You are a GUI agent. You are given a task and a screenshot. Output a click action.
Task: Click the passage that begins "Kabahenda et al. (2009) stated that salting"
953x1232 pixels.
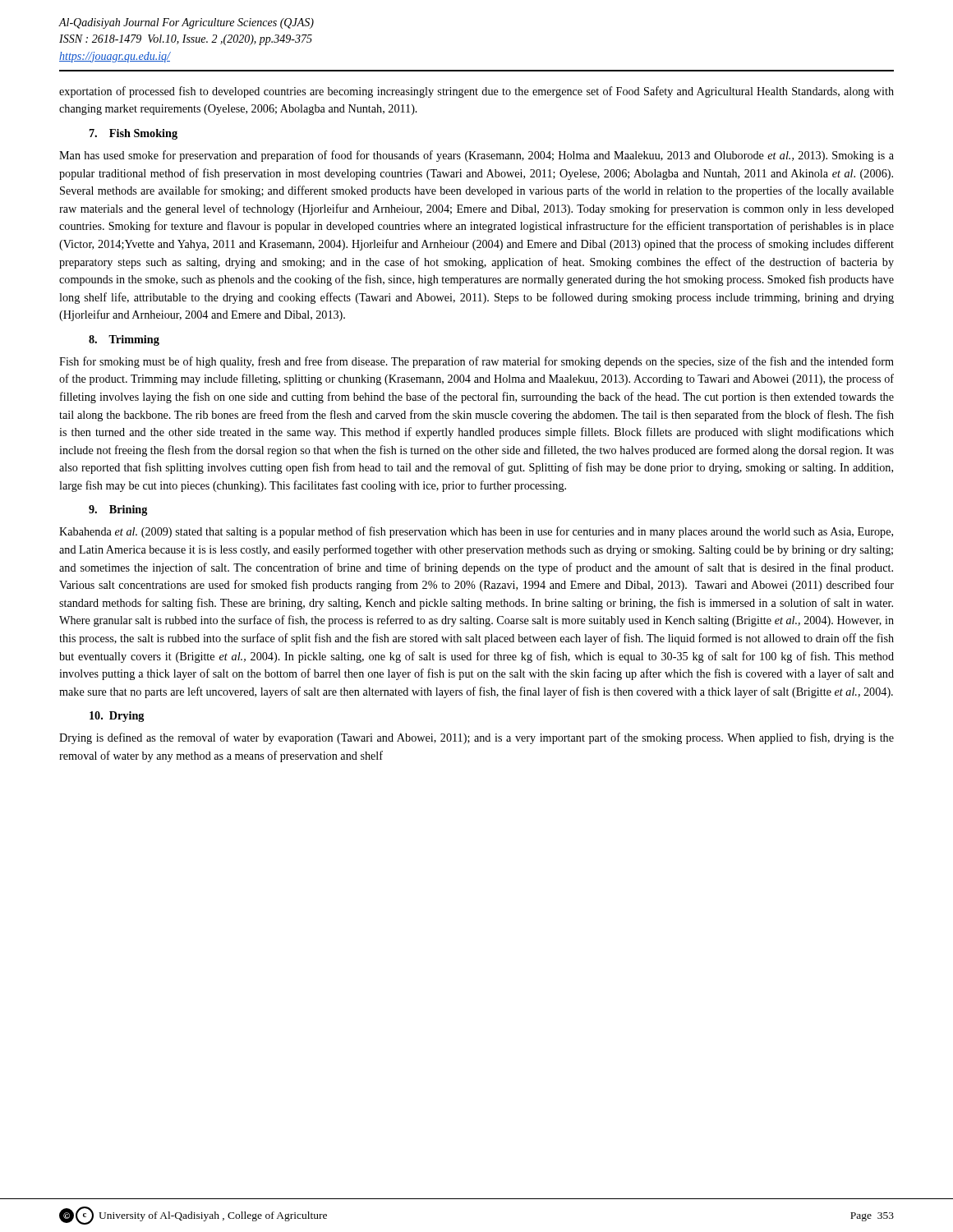[476, 612]
